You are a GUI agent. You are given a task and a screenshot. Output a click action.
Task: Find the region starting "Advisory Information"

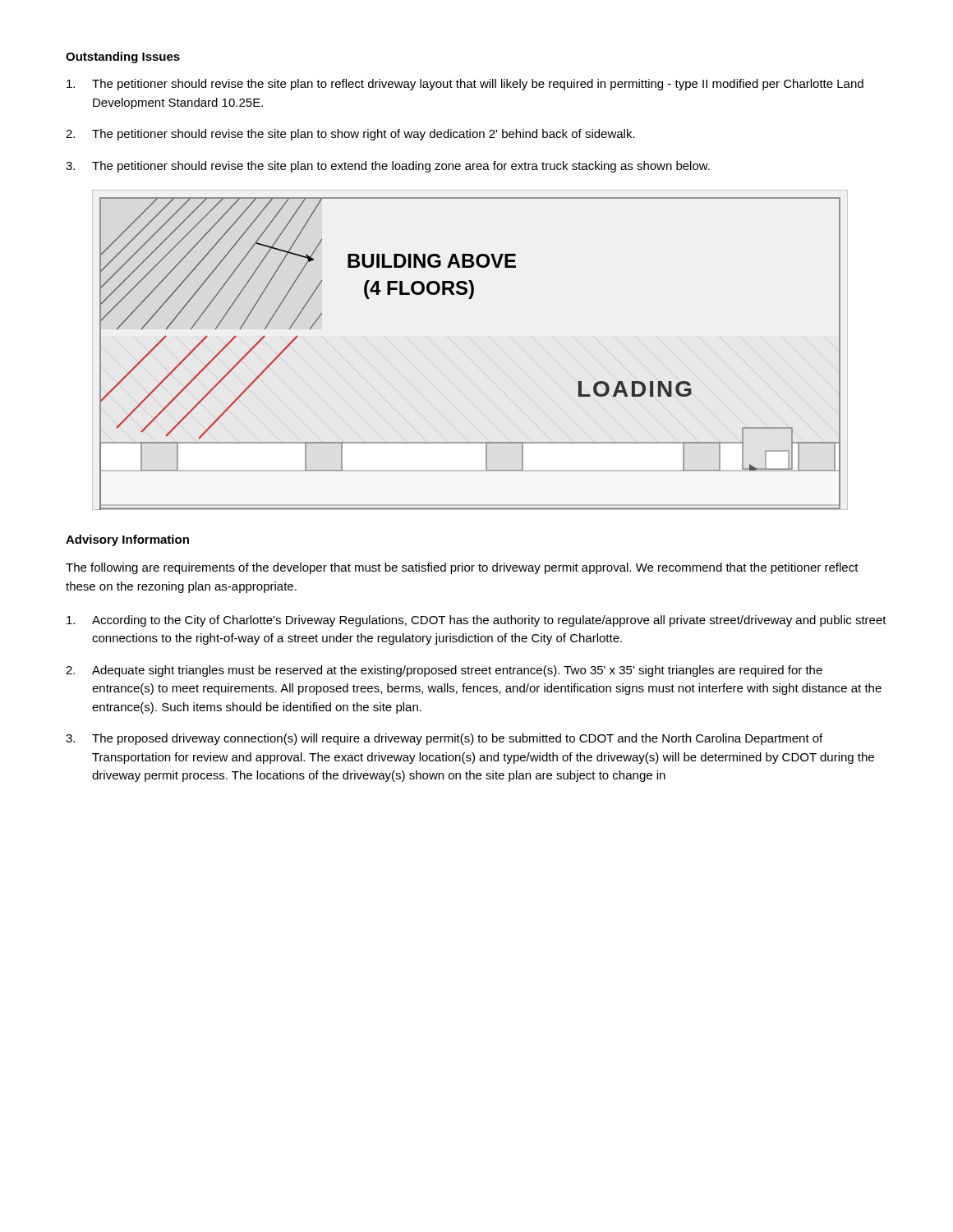[x=128, y=539]
